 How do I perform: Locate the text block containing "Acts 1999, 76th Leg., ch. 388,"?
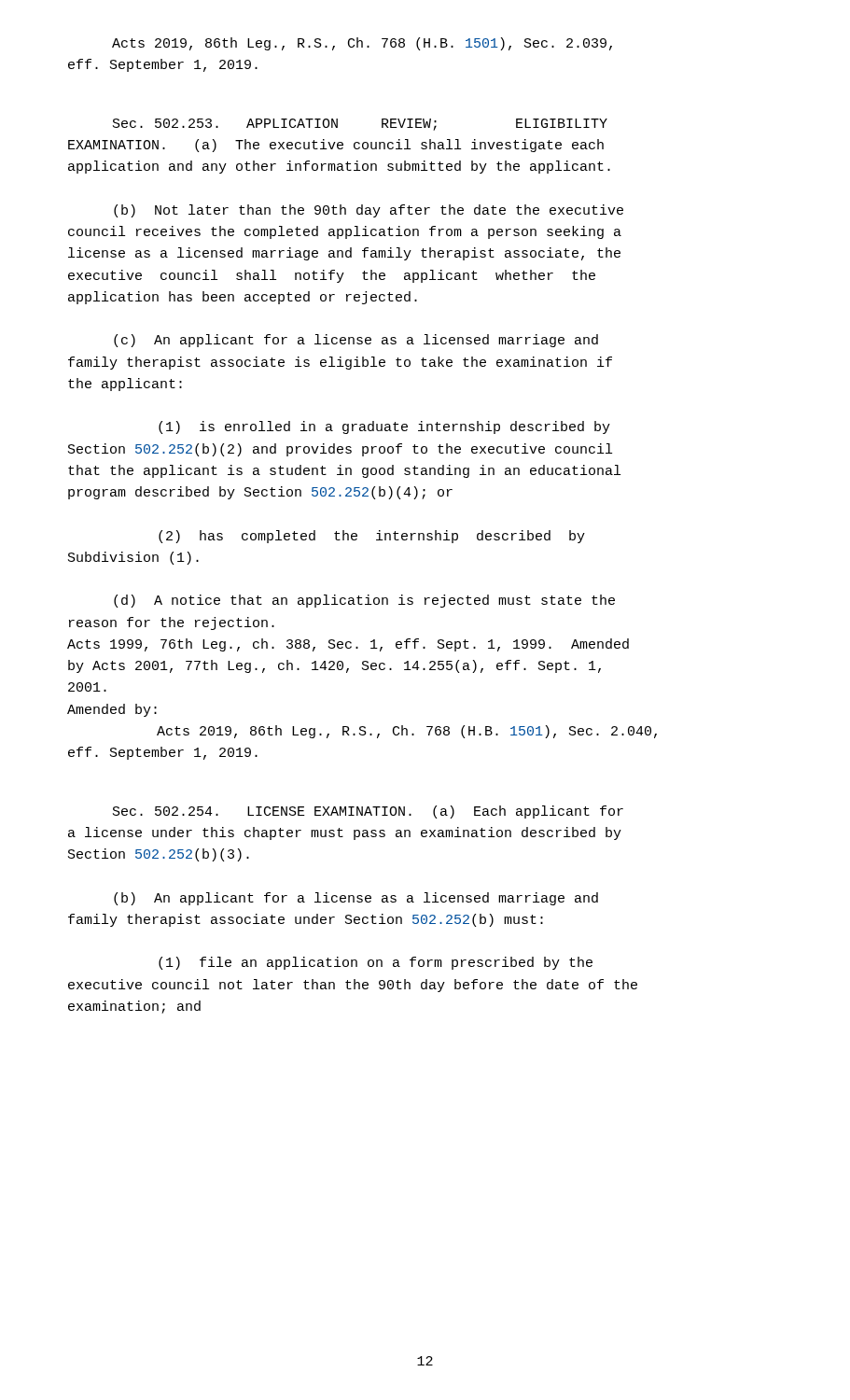425,667
